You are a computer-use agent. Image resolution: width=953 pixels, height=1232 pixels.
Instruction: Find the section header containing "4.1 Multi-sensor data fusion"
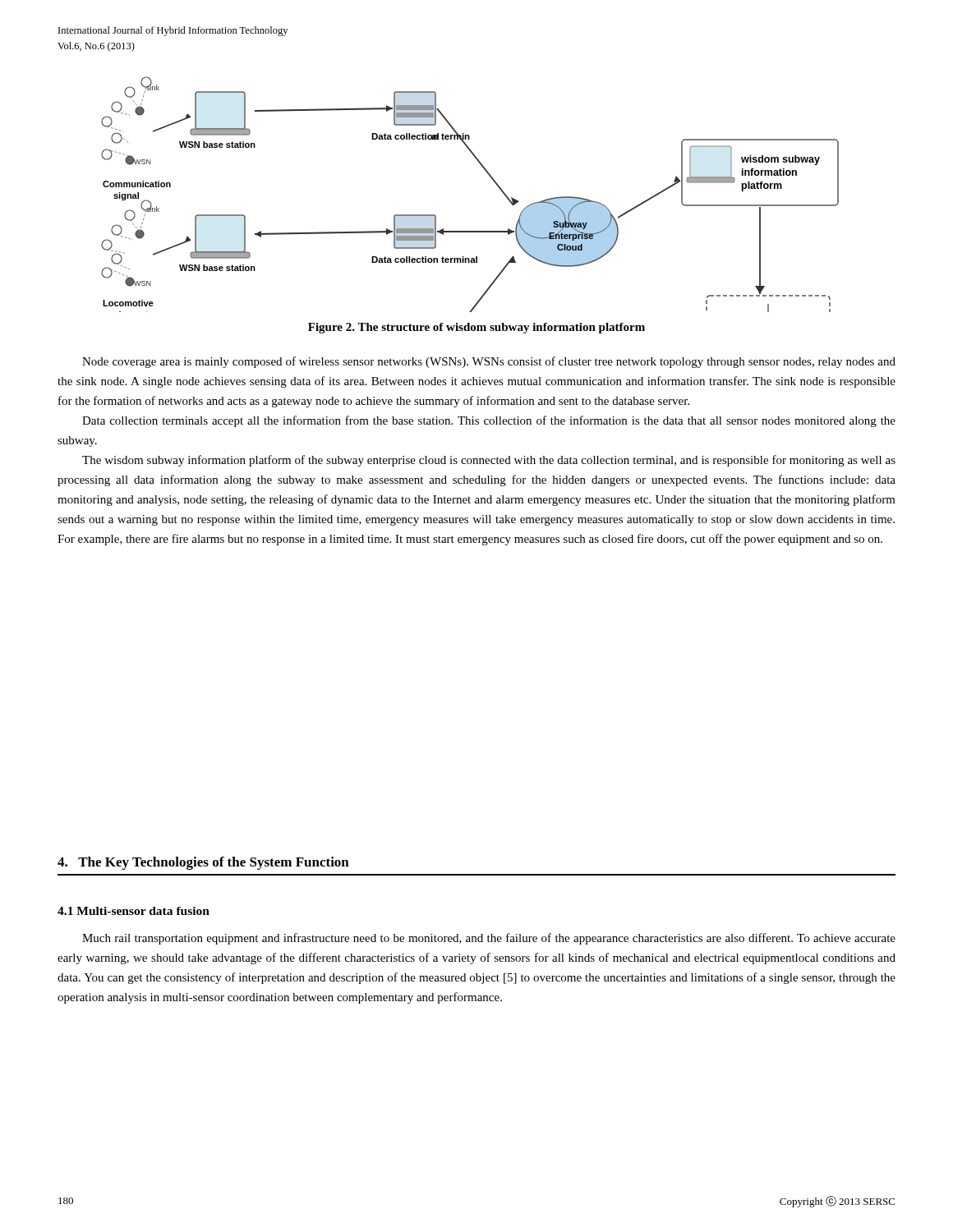pos(133,910)
